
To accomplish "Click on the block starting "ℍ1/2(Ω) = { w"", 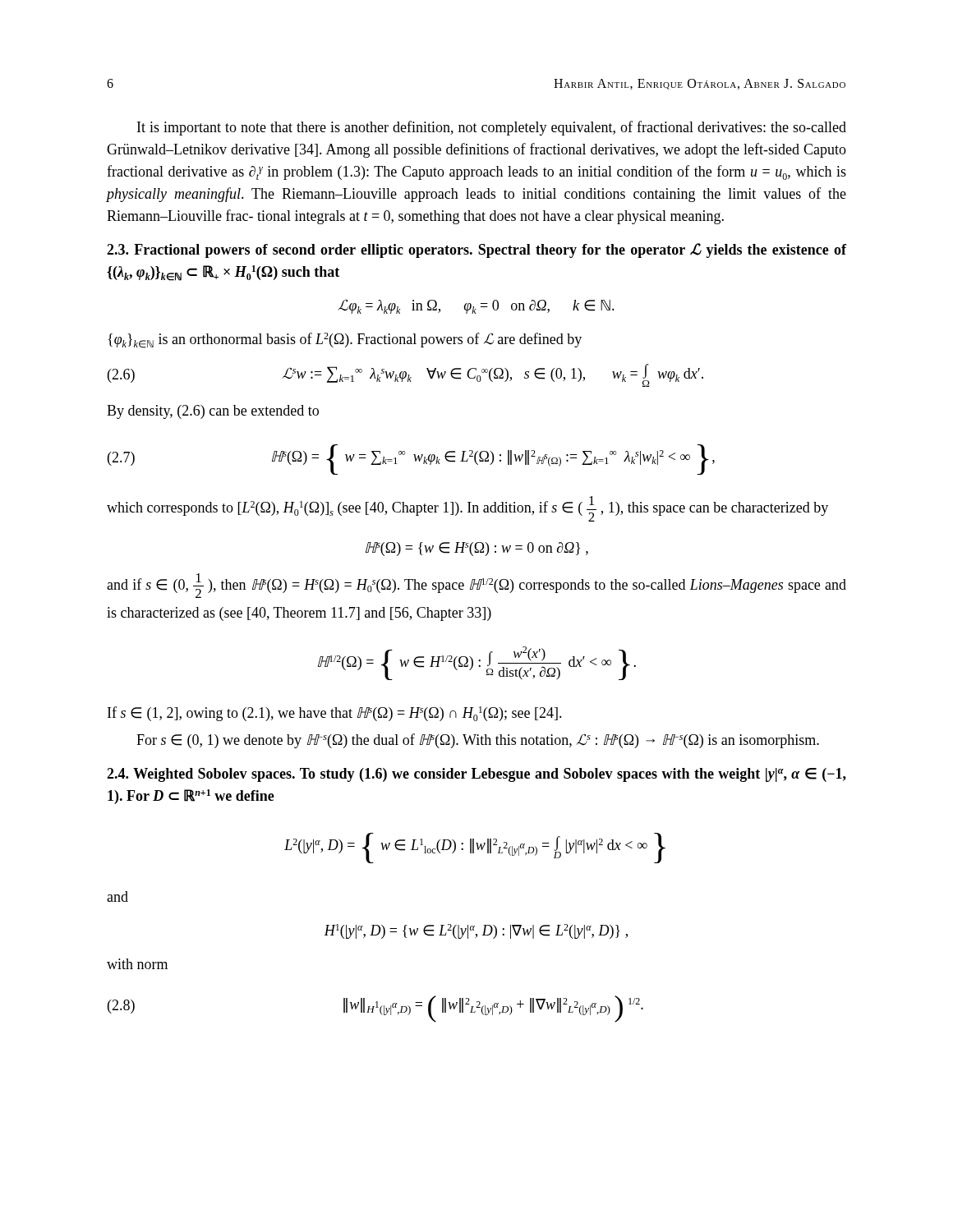I will click(476, 663).
